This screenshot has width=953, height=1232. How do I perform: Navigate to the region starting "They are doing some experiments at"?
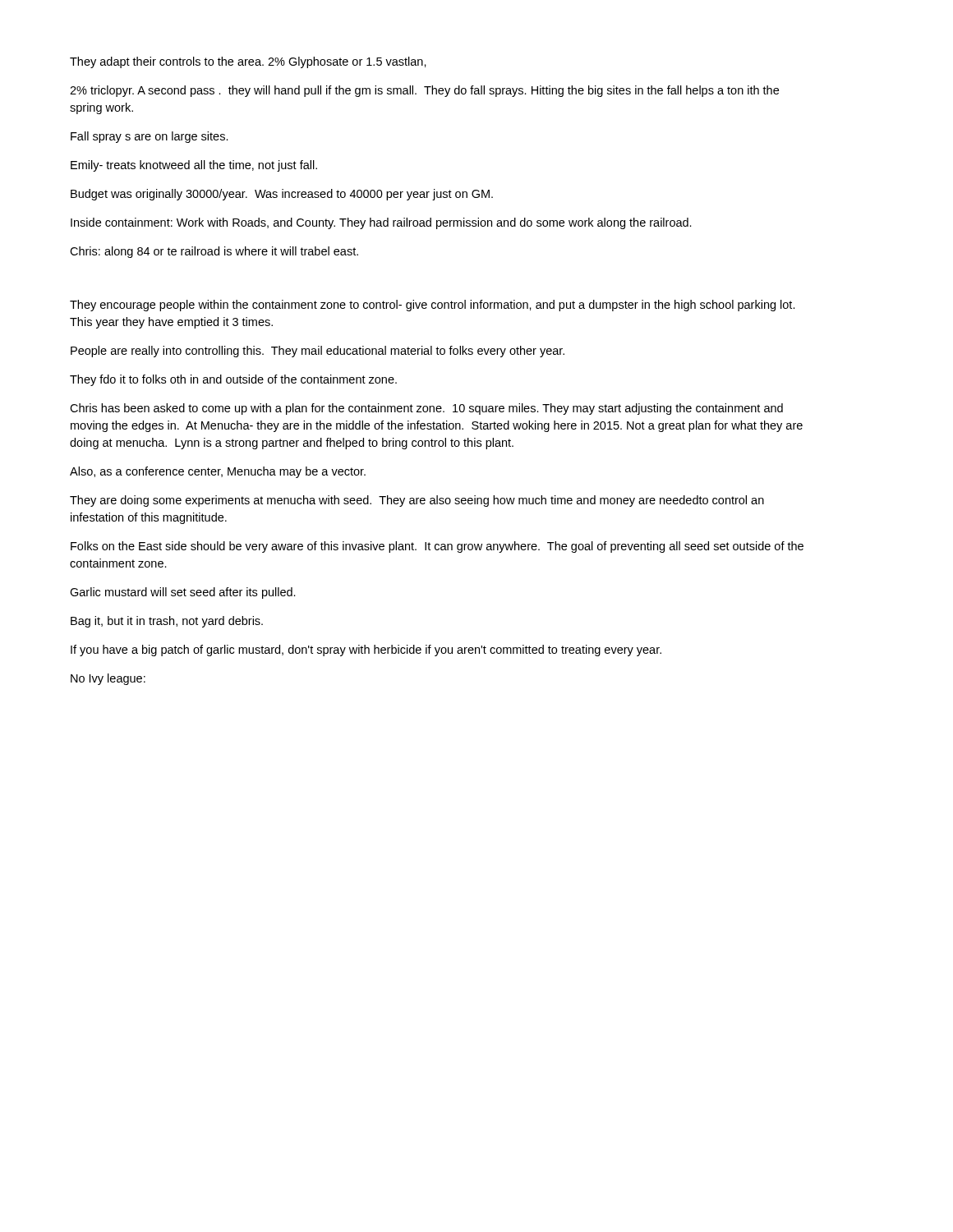pyautogui.click(x=417, y=509)
